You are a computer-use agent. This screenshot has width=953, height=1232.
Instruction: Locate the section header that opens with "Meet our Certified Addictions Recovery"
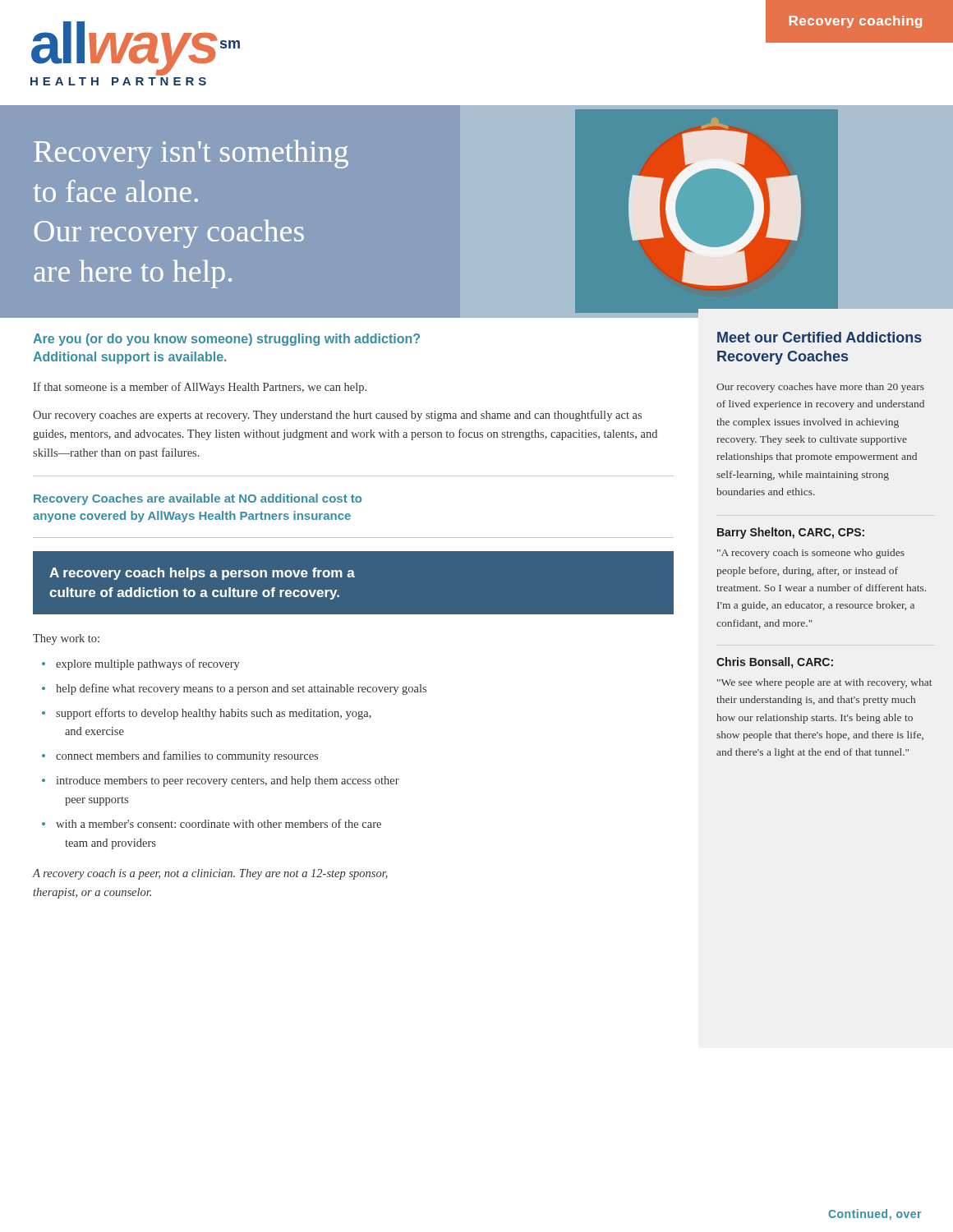tap(819, 347)
